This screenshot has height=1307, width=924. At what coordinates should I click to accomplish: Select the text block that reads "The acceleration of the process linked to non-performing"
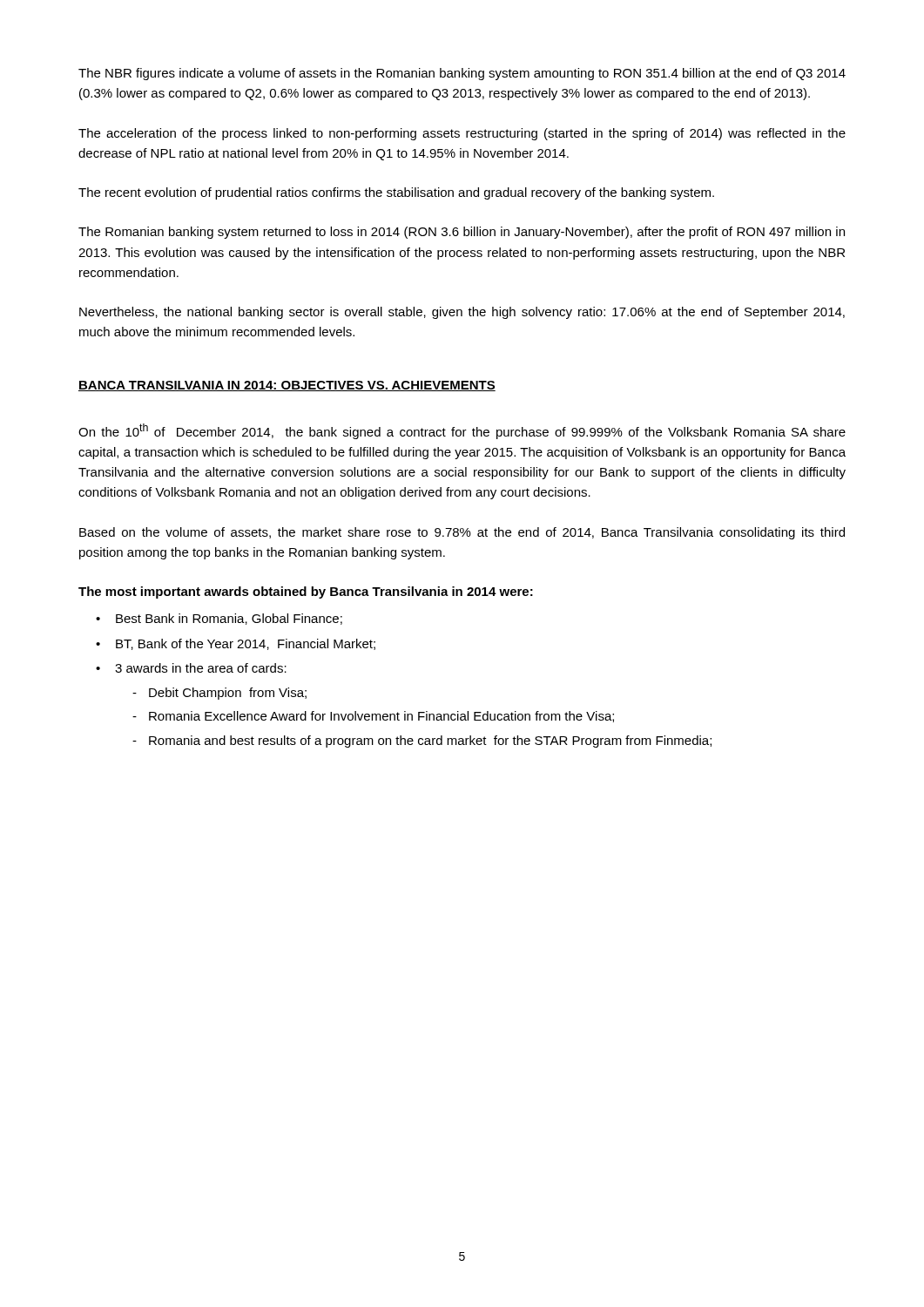462,143
